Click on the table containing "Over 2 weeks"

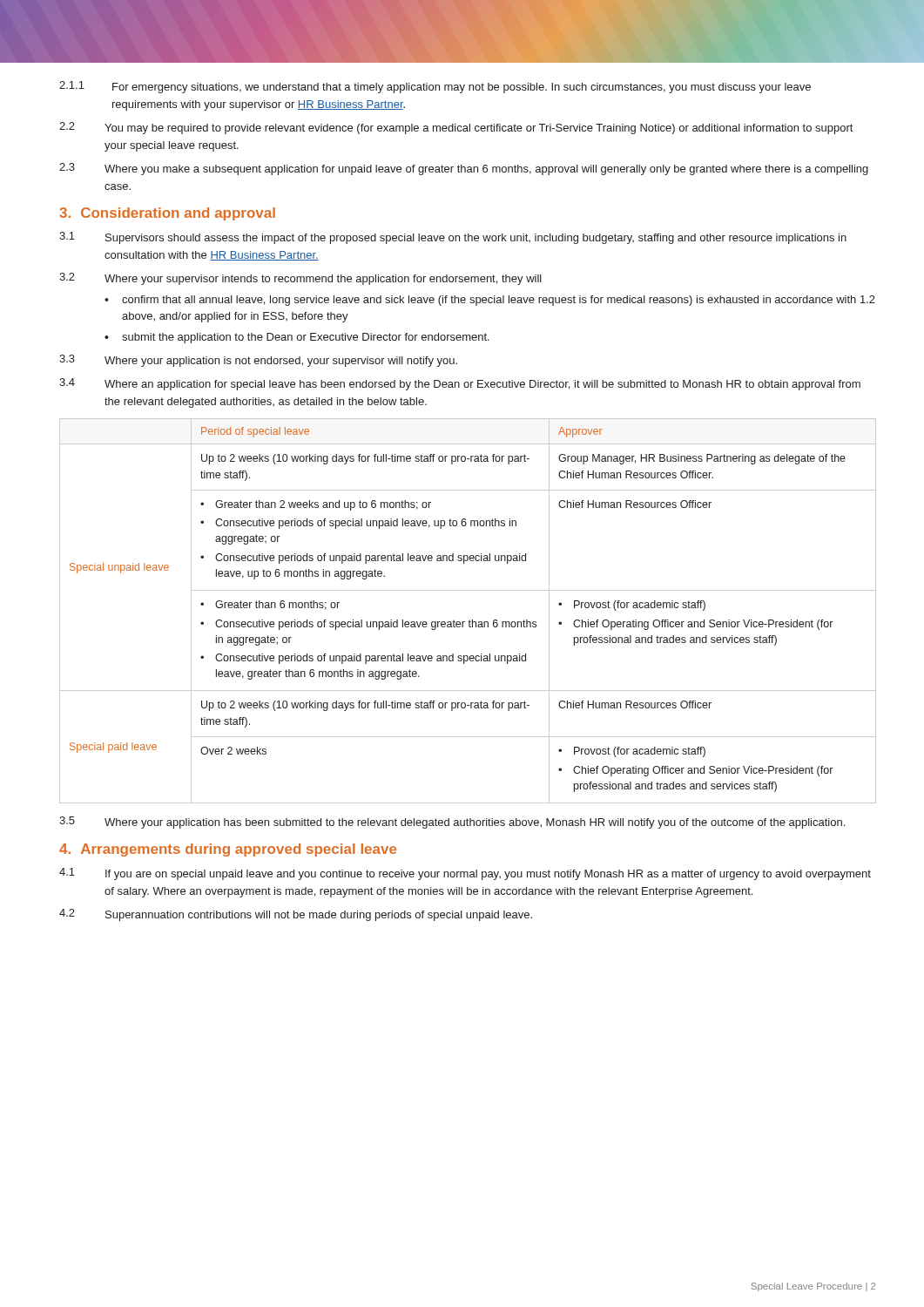click(468, 611)
